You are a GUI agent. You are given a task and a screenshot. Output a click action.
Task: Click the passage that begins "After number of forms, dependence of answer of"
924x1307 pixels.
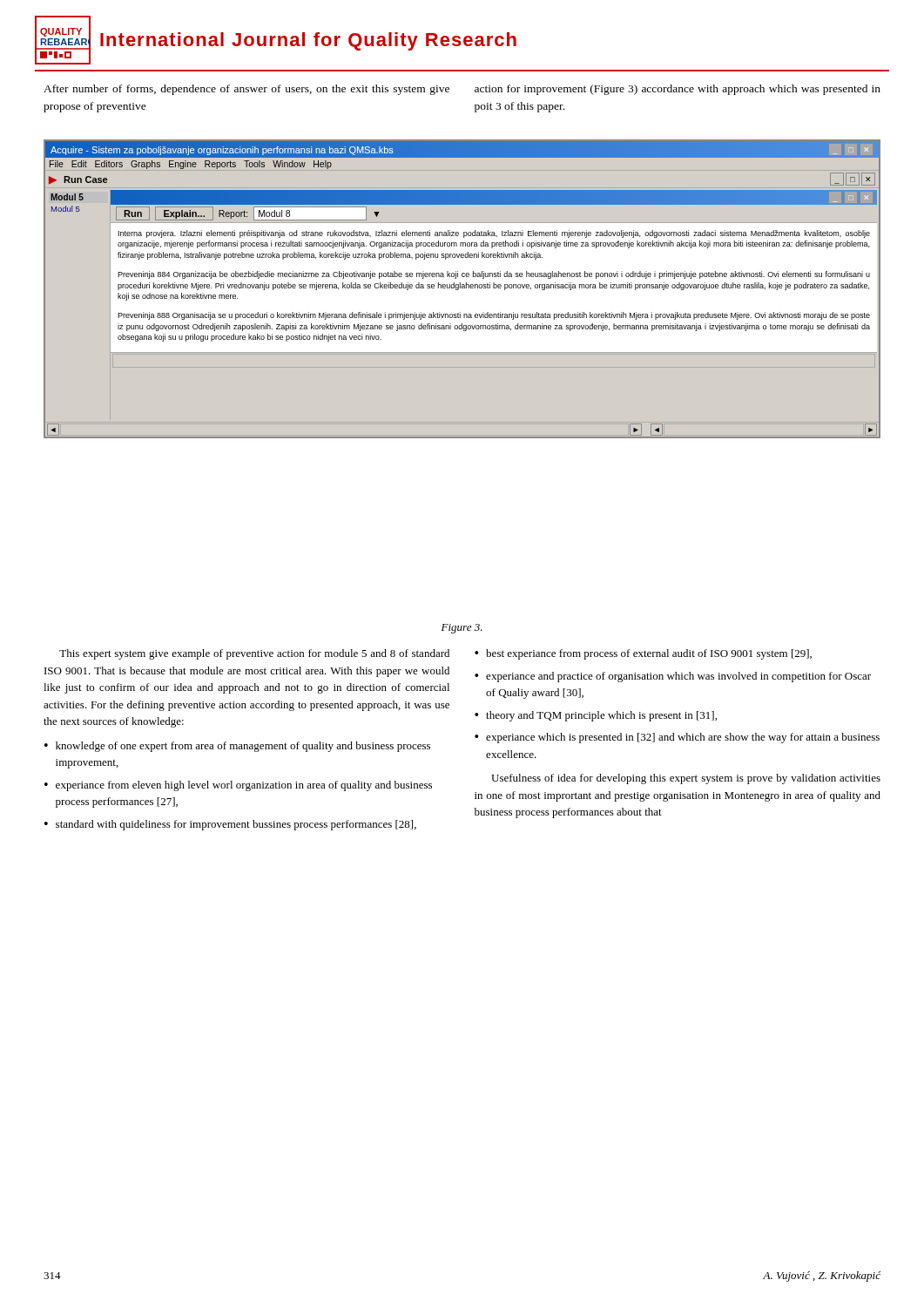pyautogui.click(x=247, y=97)
